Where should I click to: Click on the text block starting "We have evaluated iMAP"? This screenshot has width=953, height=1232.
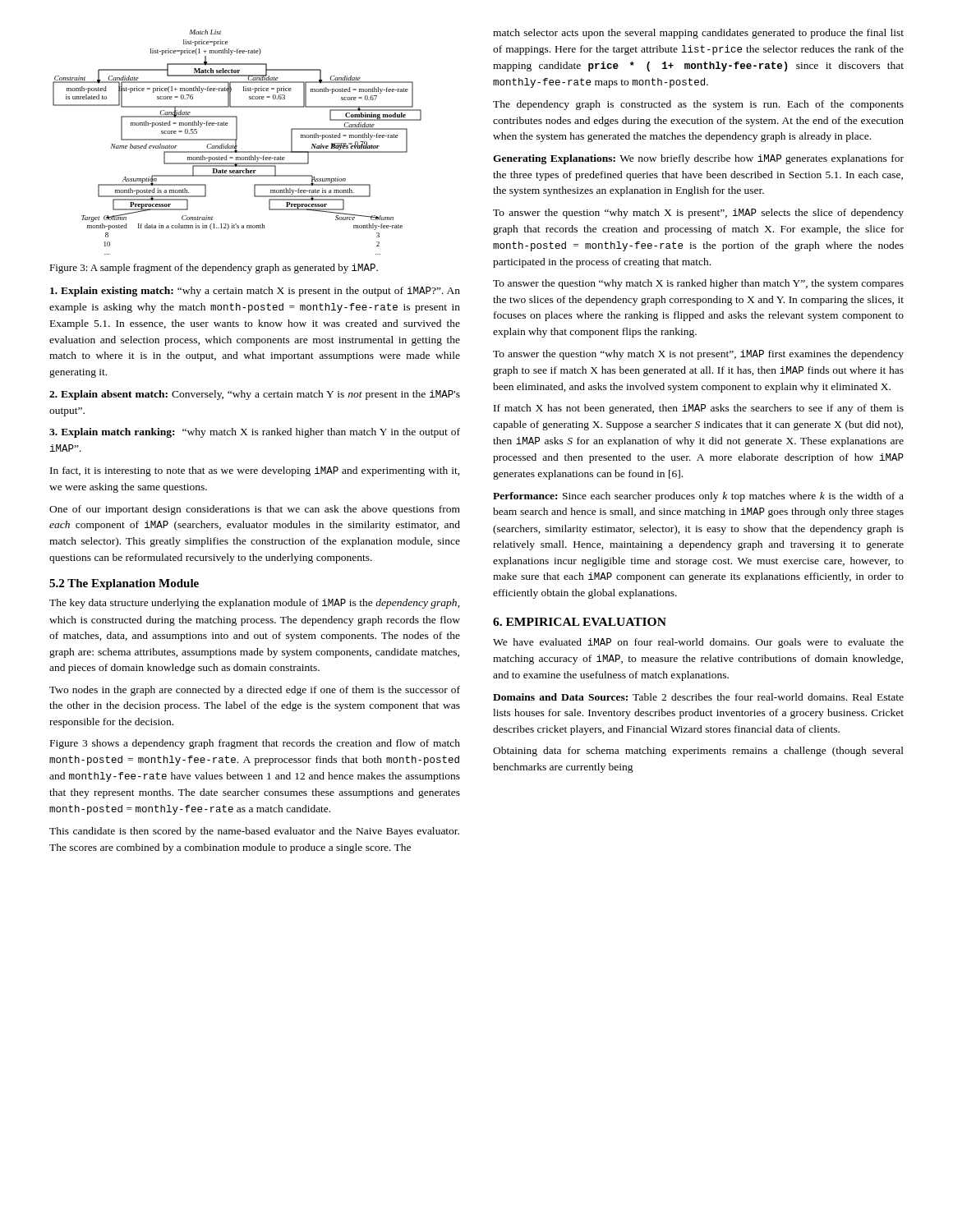[x=698, y=658]
